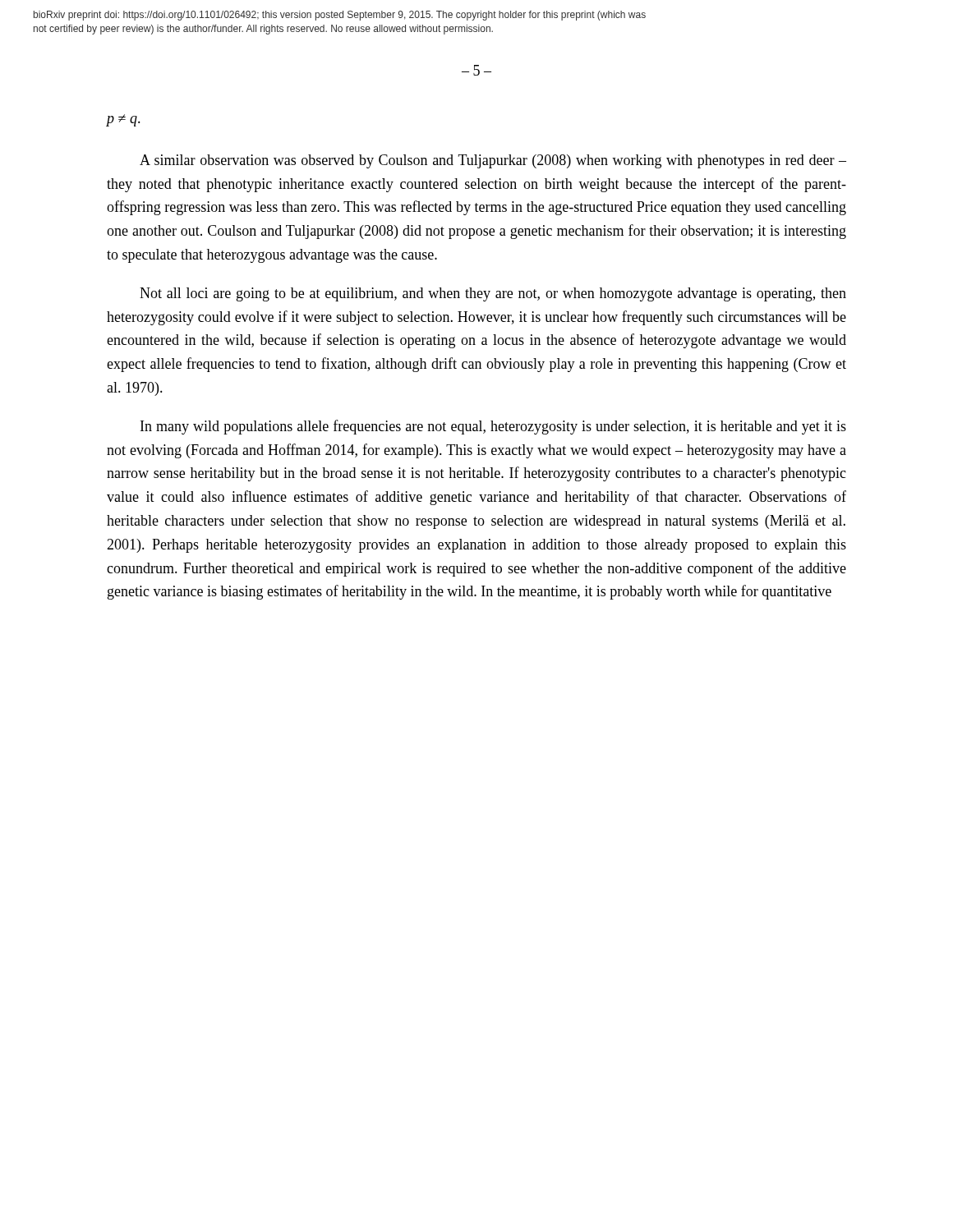Click on the text block starting "In many wild populations"
The image size is (953, 1232).
(476, 509)
